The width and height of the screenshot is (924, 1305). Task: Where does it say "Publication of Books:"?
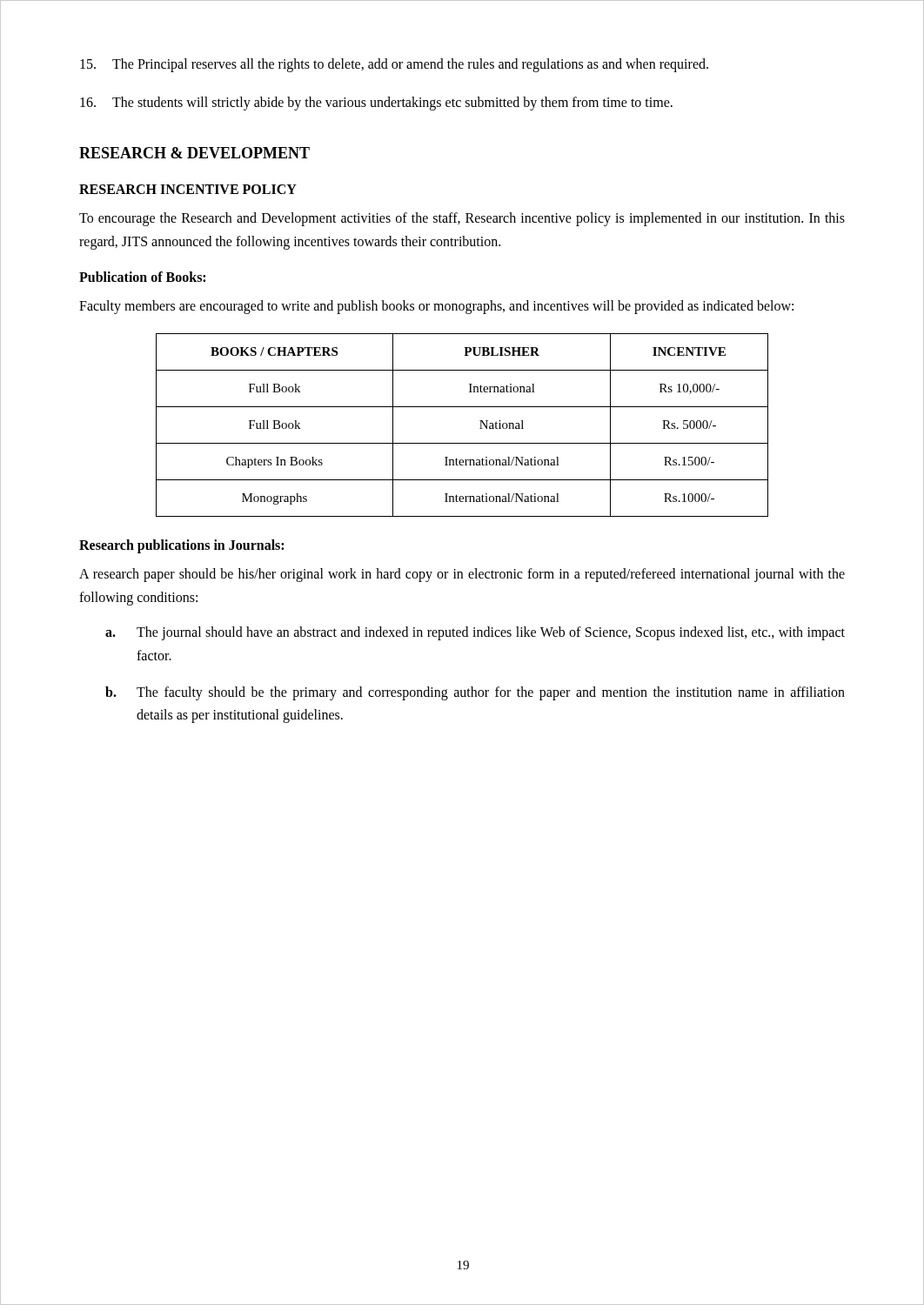pyautogui.click(x=143, y=277)
